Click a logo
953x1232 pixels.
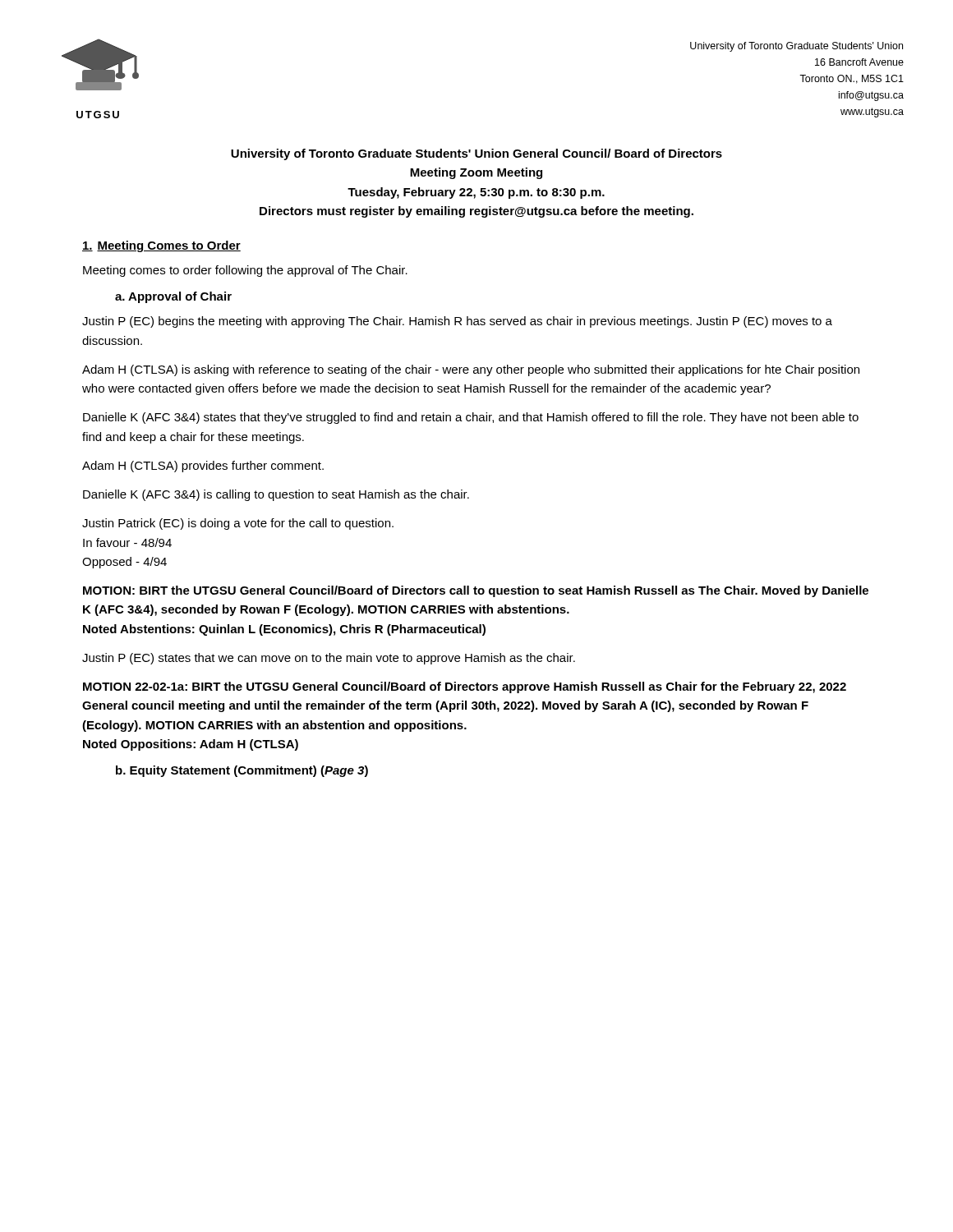coord(99,77)
